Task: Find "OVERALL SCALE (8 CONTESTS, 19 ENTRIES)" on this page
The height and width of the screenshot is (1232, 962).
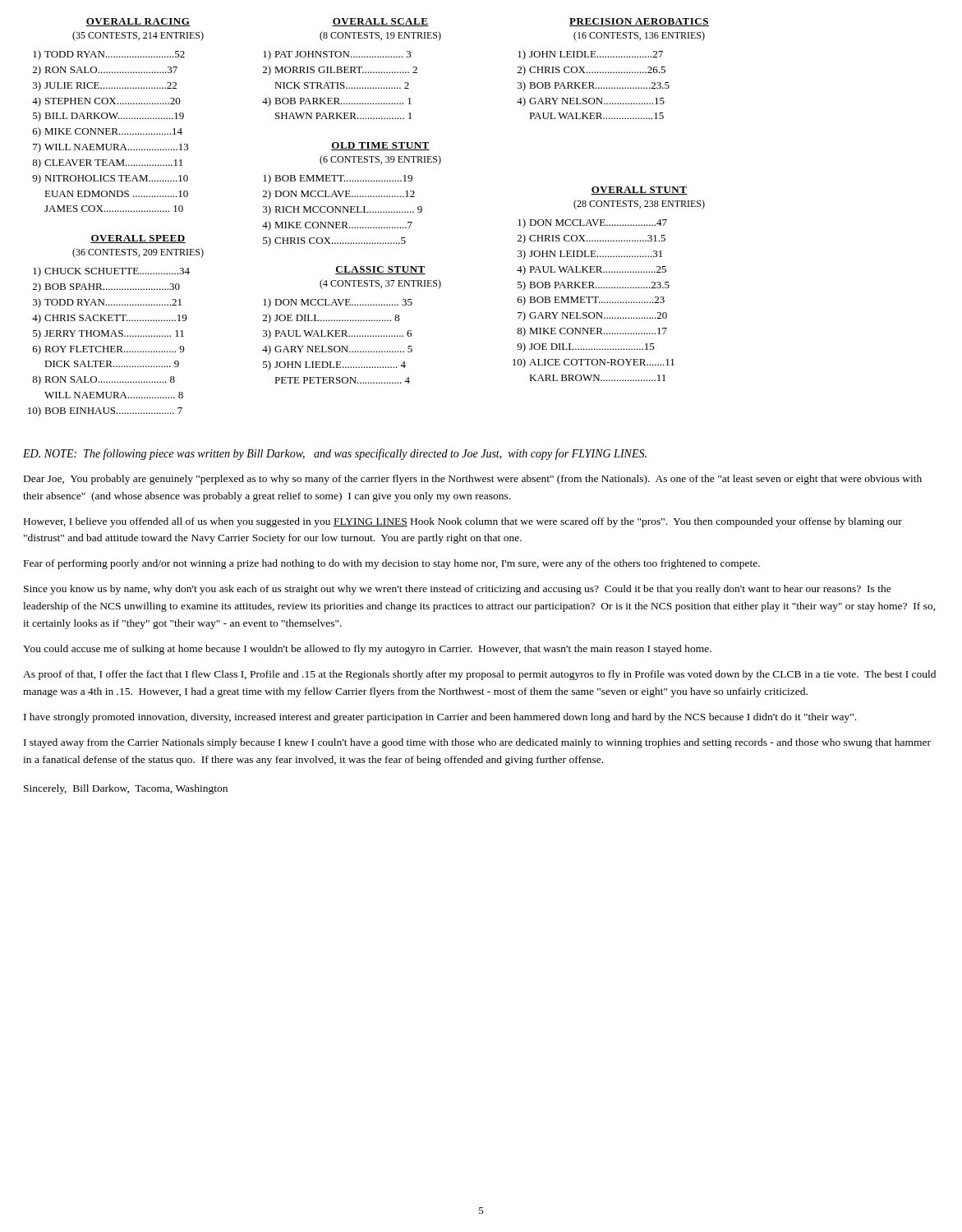Action: [x=380, y=28]
